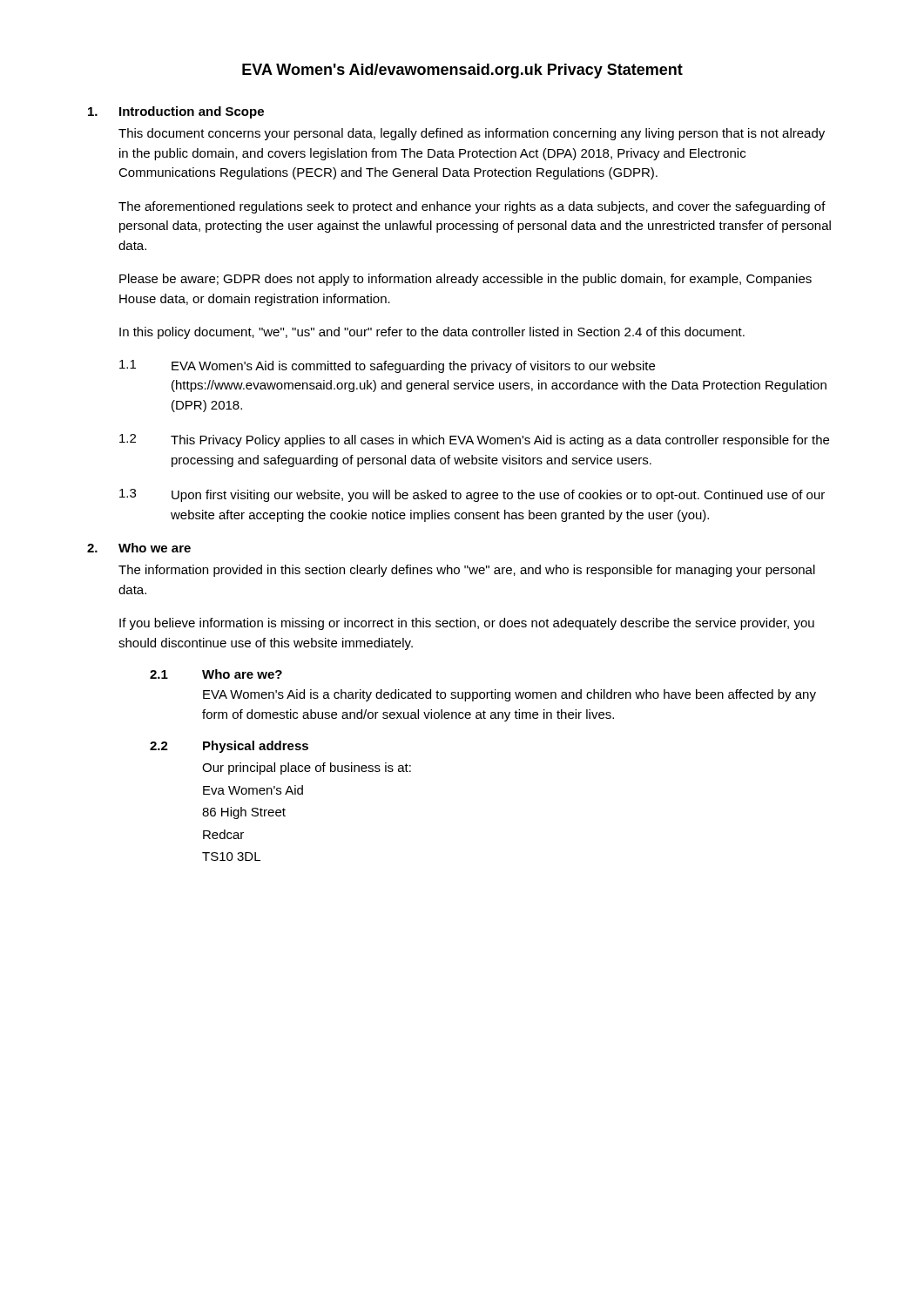Find the section header containing "2.1 Who are"
This screenshot has width=924, height=1307.
[216, 674]
